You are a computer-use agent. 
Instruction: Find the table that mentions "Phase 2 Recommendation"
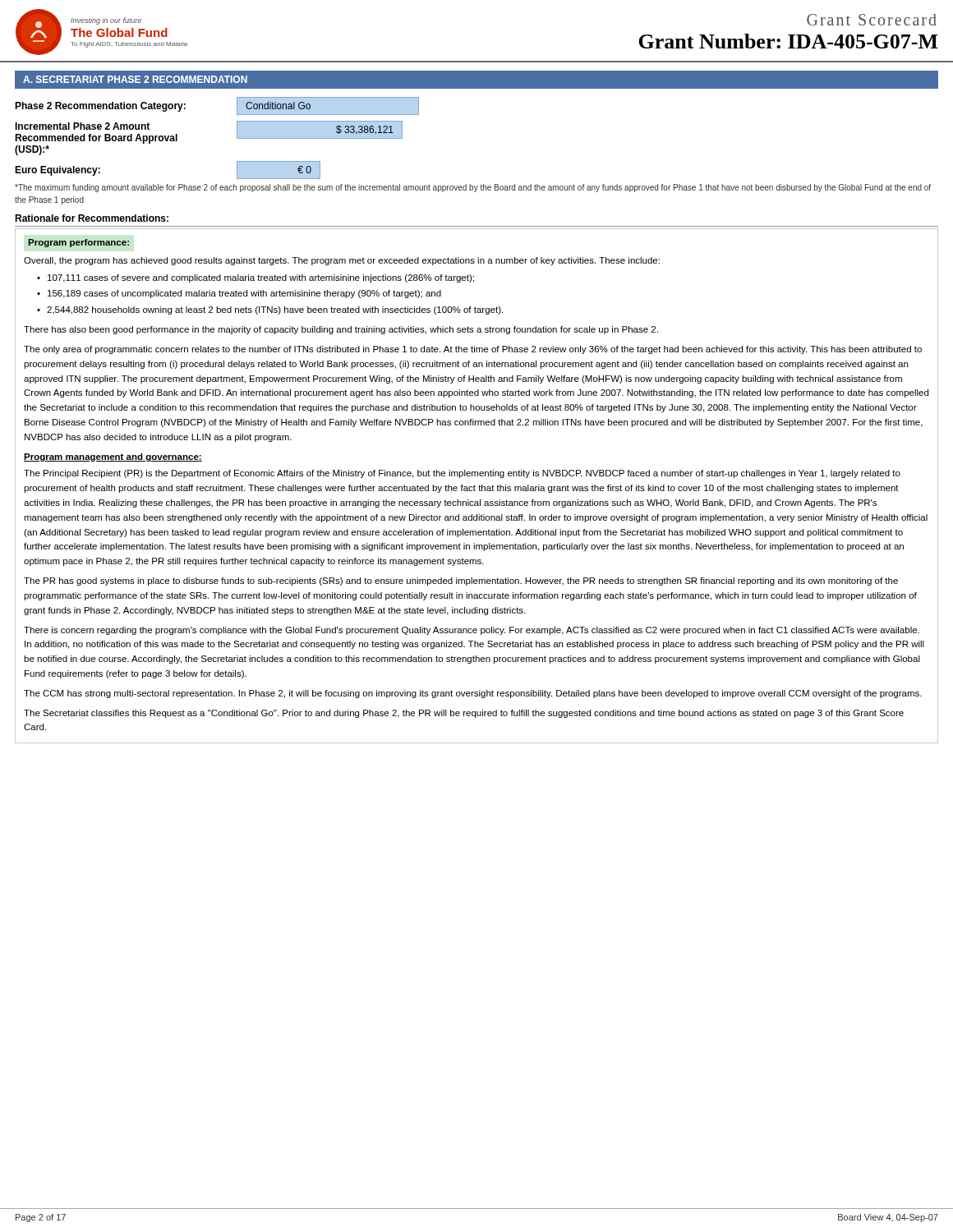pos(476,138)
